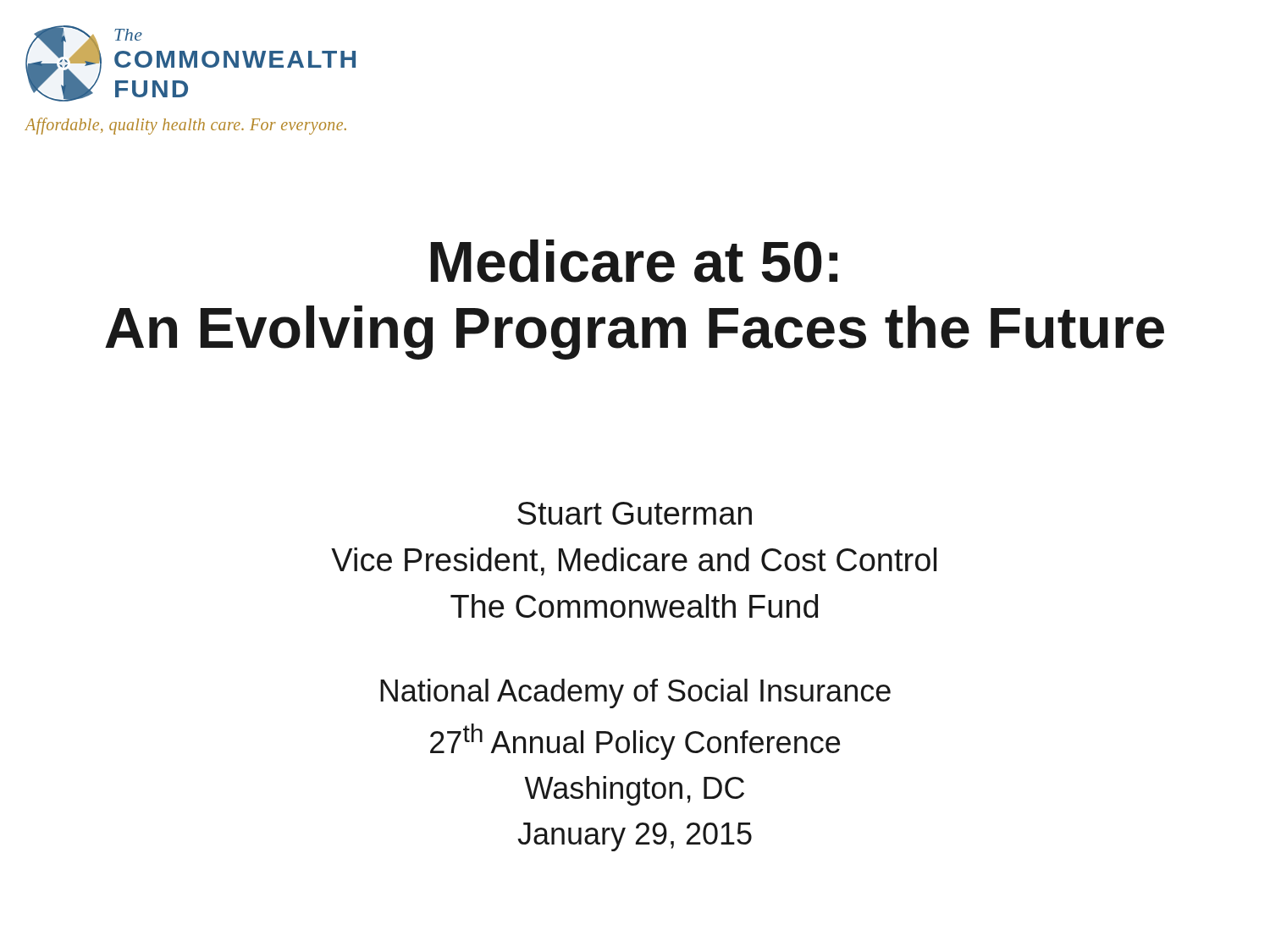
Task: Find the logo
Action: point(192,64)
